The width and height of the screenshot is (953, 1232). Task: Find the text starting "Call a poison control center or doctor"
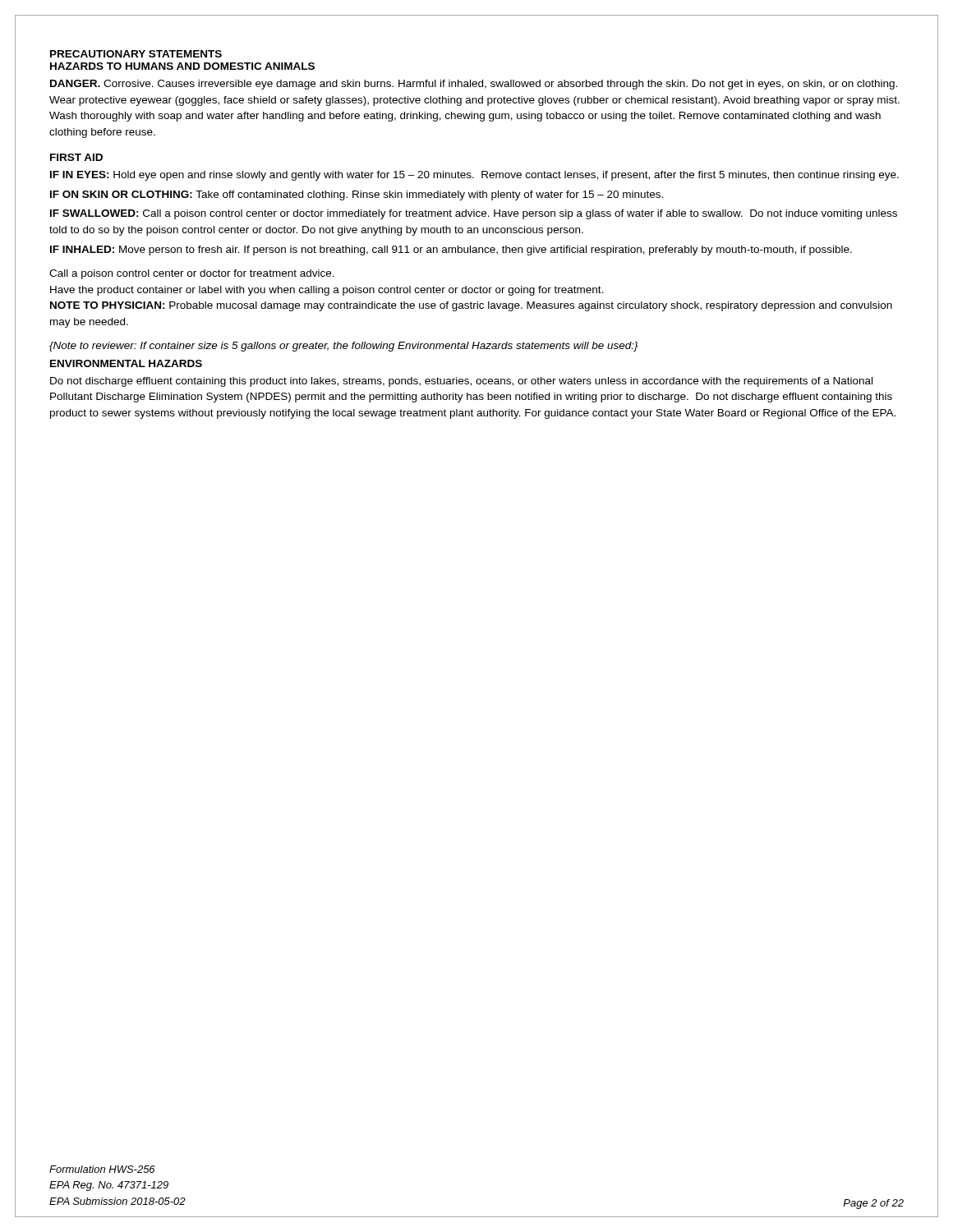[471, 297]
